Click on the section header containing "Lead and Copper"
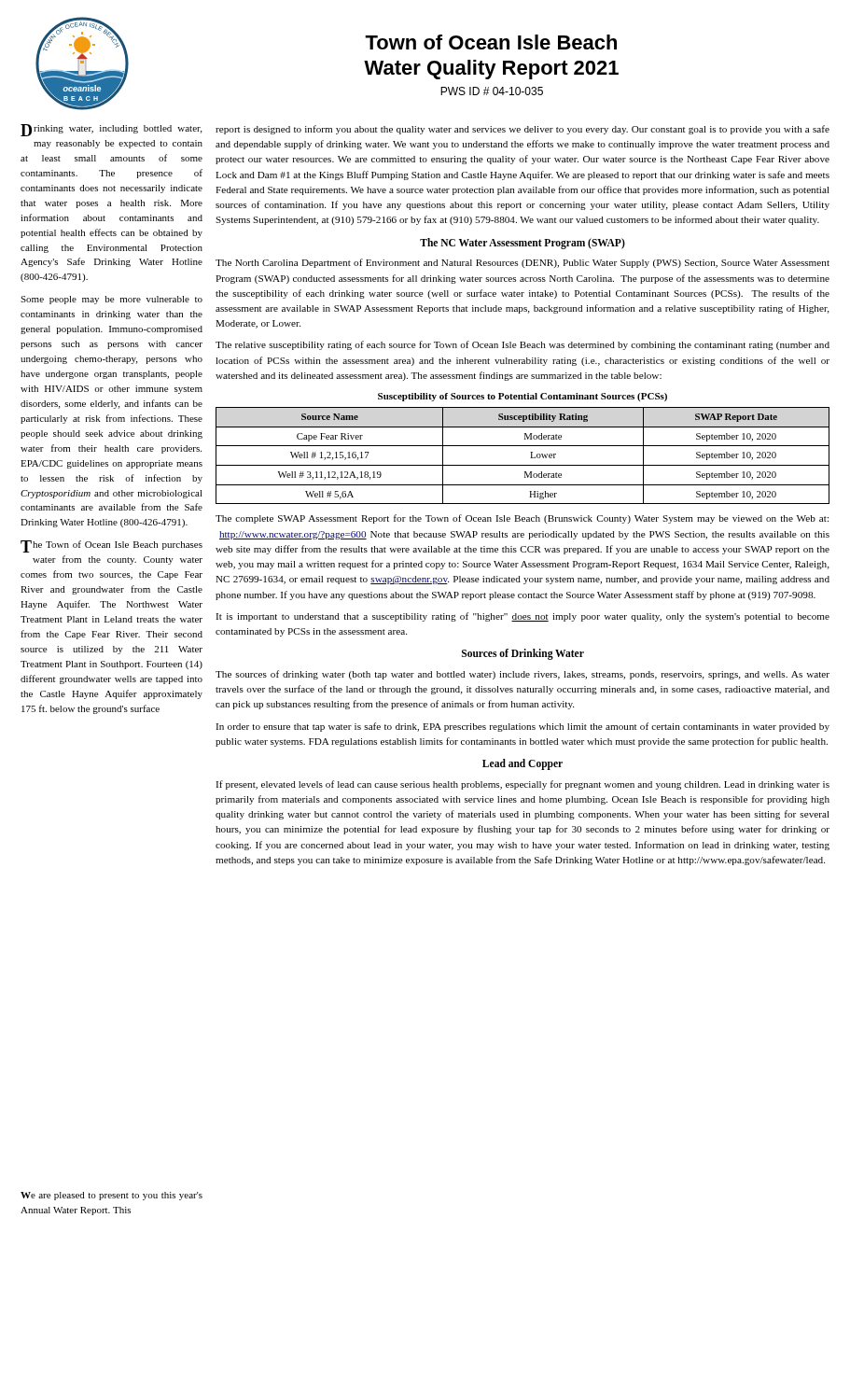The height and width of the screenshot is (1400, 850). click(523, 764)
